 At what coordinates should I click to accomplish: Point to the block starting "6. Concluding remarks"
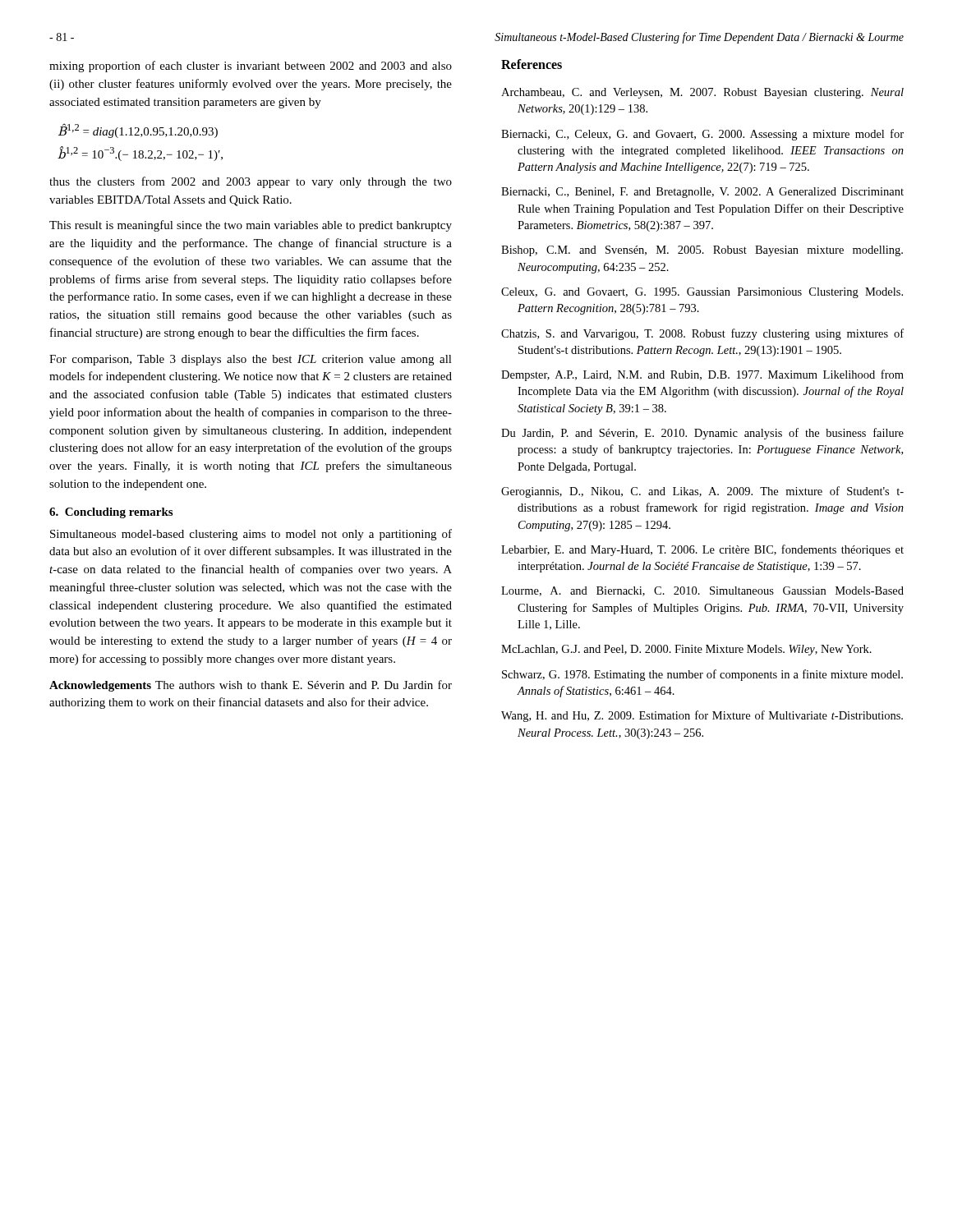pos(111,511)
